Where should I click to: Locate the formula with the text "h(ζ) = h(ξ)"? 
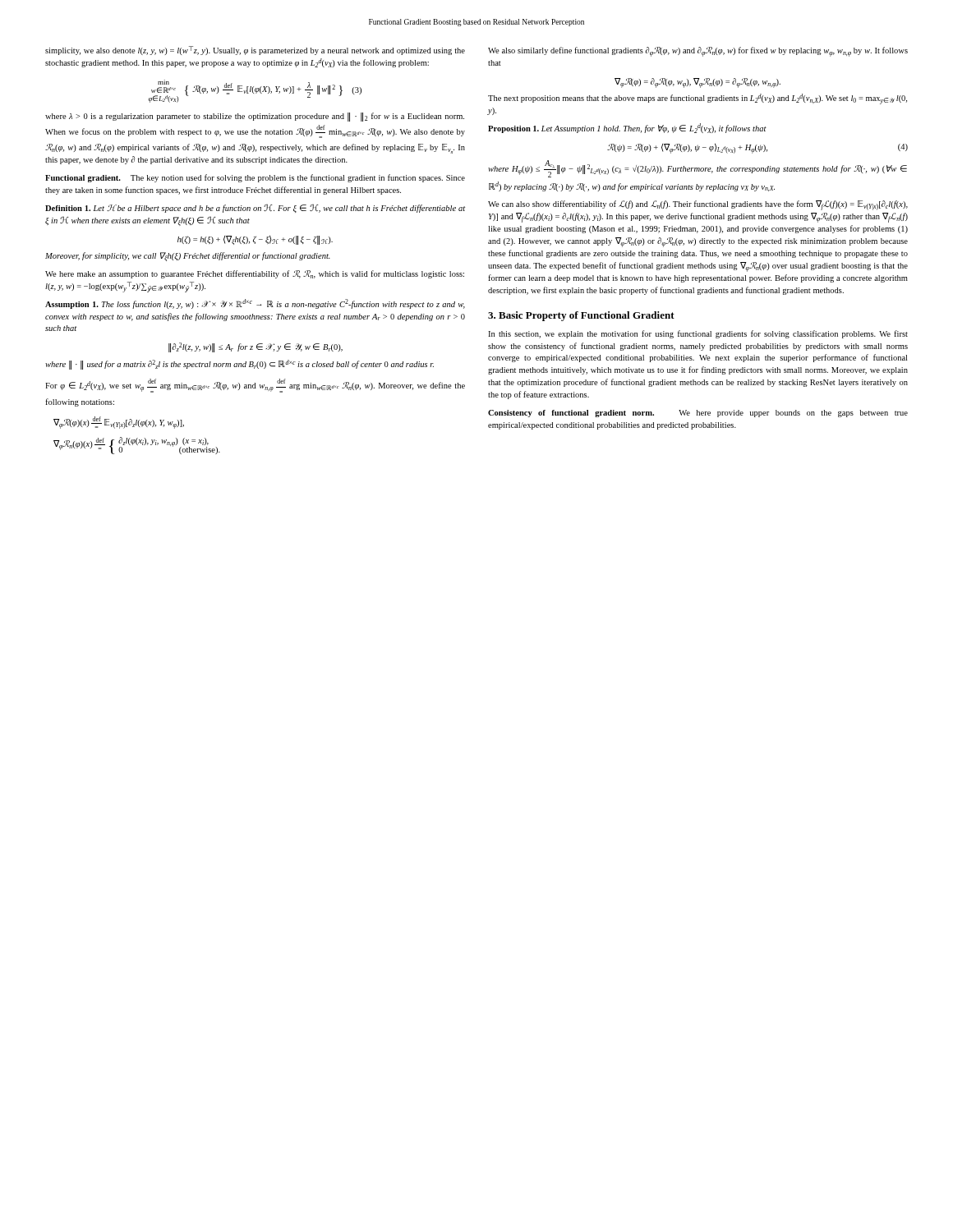(255, 239)
